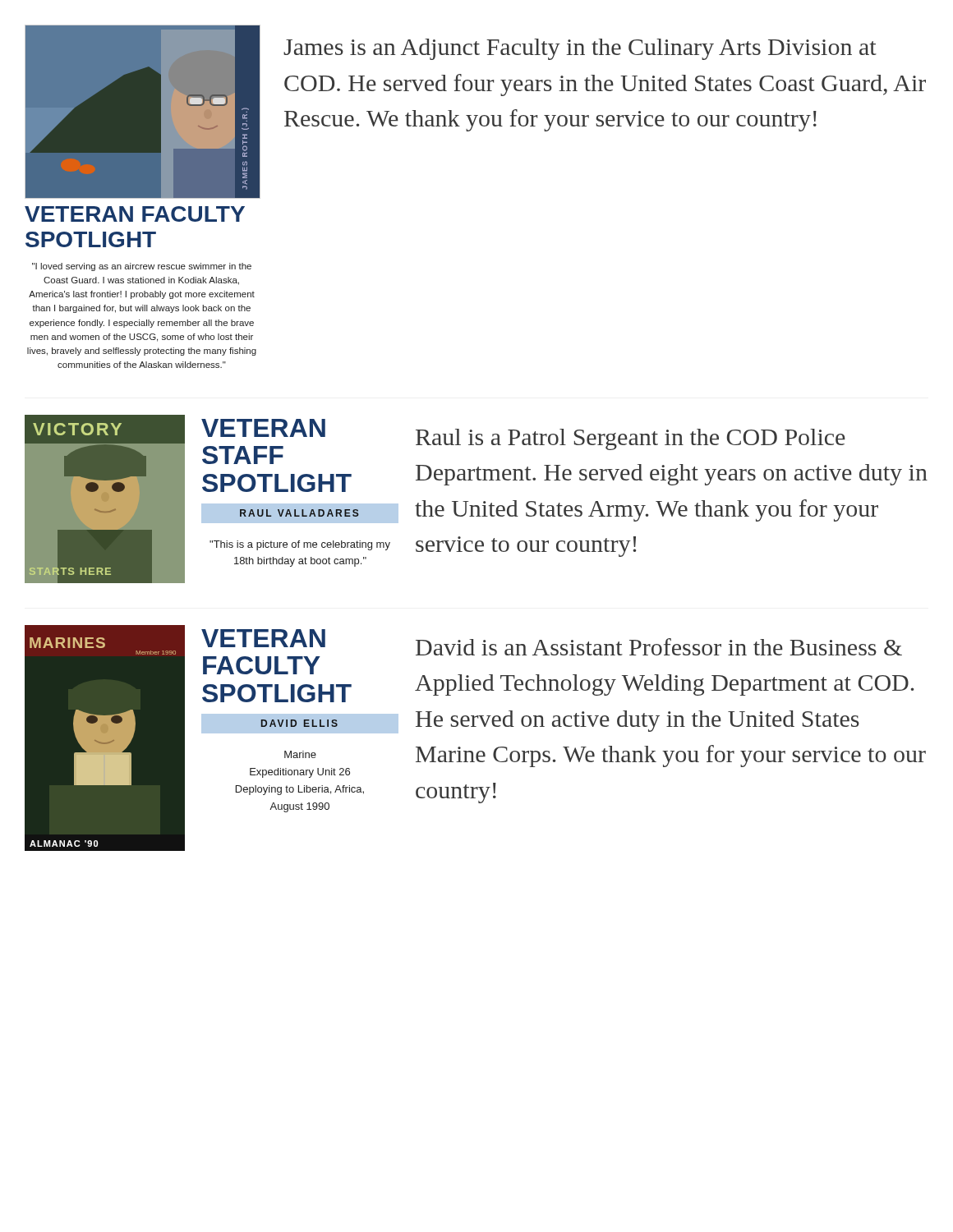Viewport: 953px width, 1232px height.
Task: Select the text block that says "Marine Expeditionary Unit 26 Deploying to Liberia, Africa,"
Action: coord(300,780)
